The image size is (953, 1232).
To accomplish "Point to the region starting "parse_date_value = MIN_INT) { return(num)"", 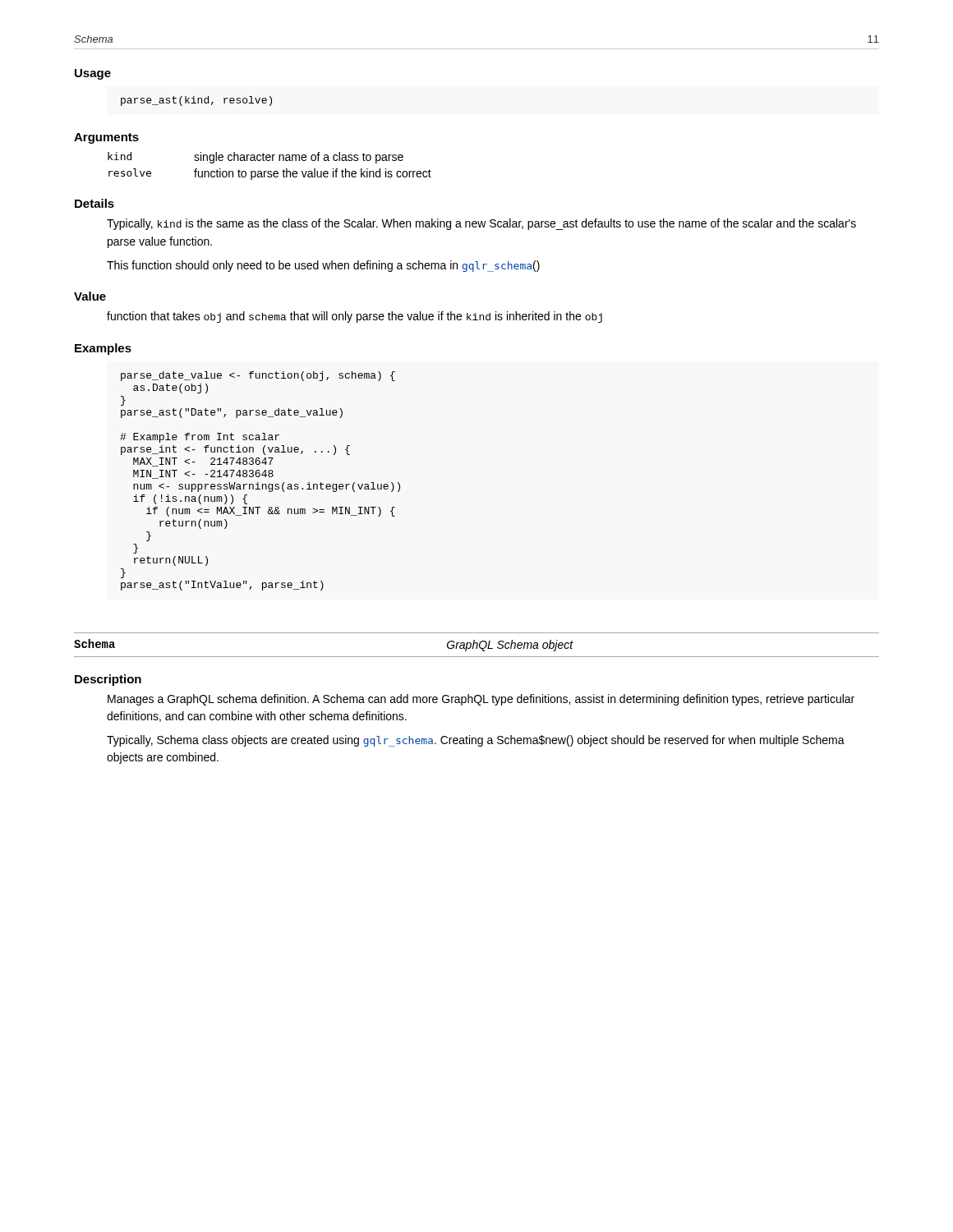I will (258, 376).
